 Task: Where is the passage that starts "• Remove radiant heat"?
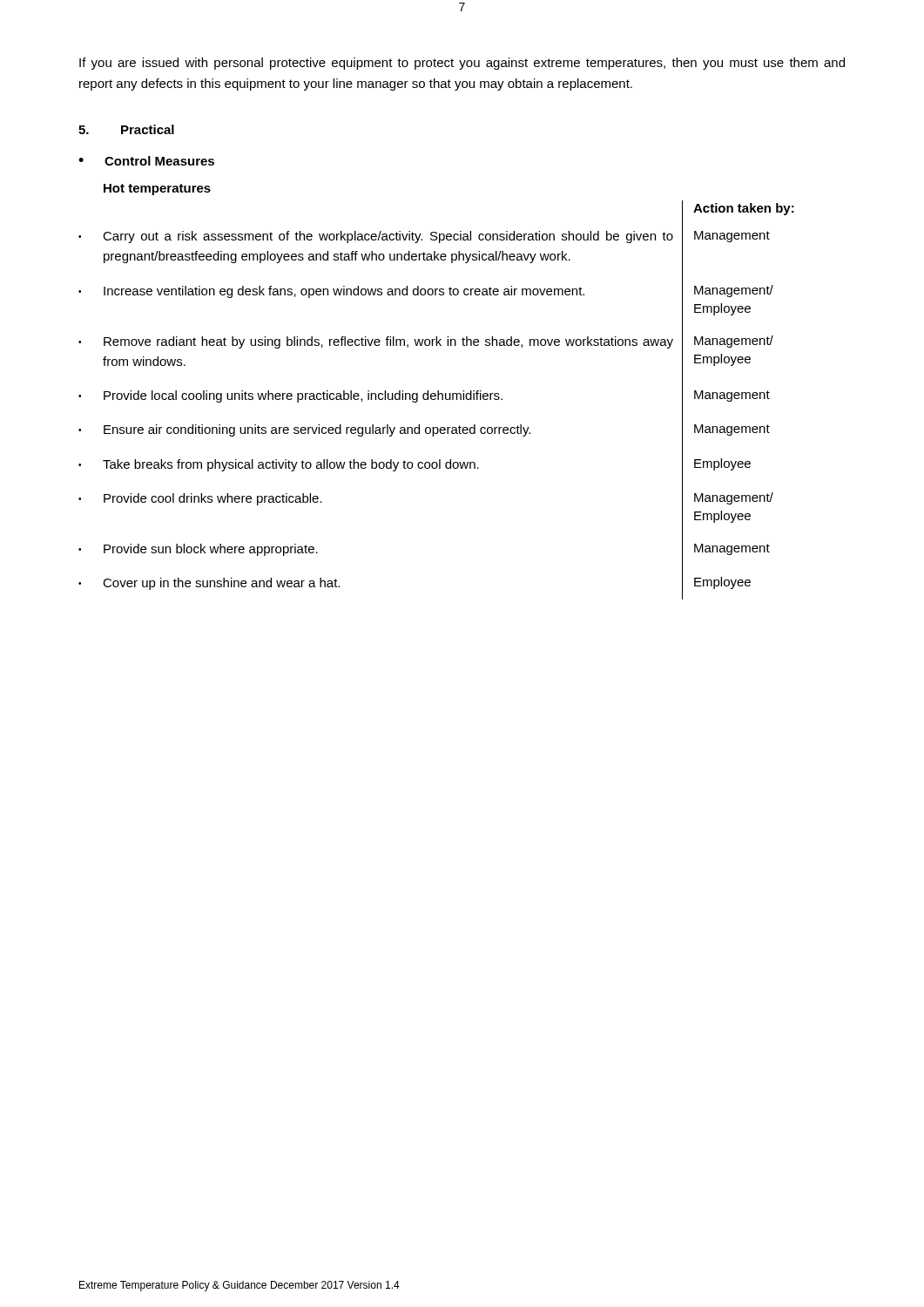coord(462,351)
